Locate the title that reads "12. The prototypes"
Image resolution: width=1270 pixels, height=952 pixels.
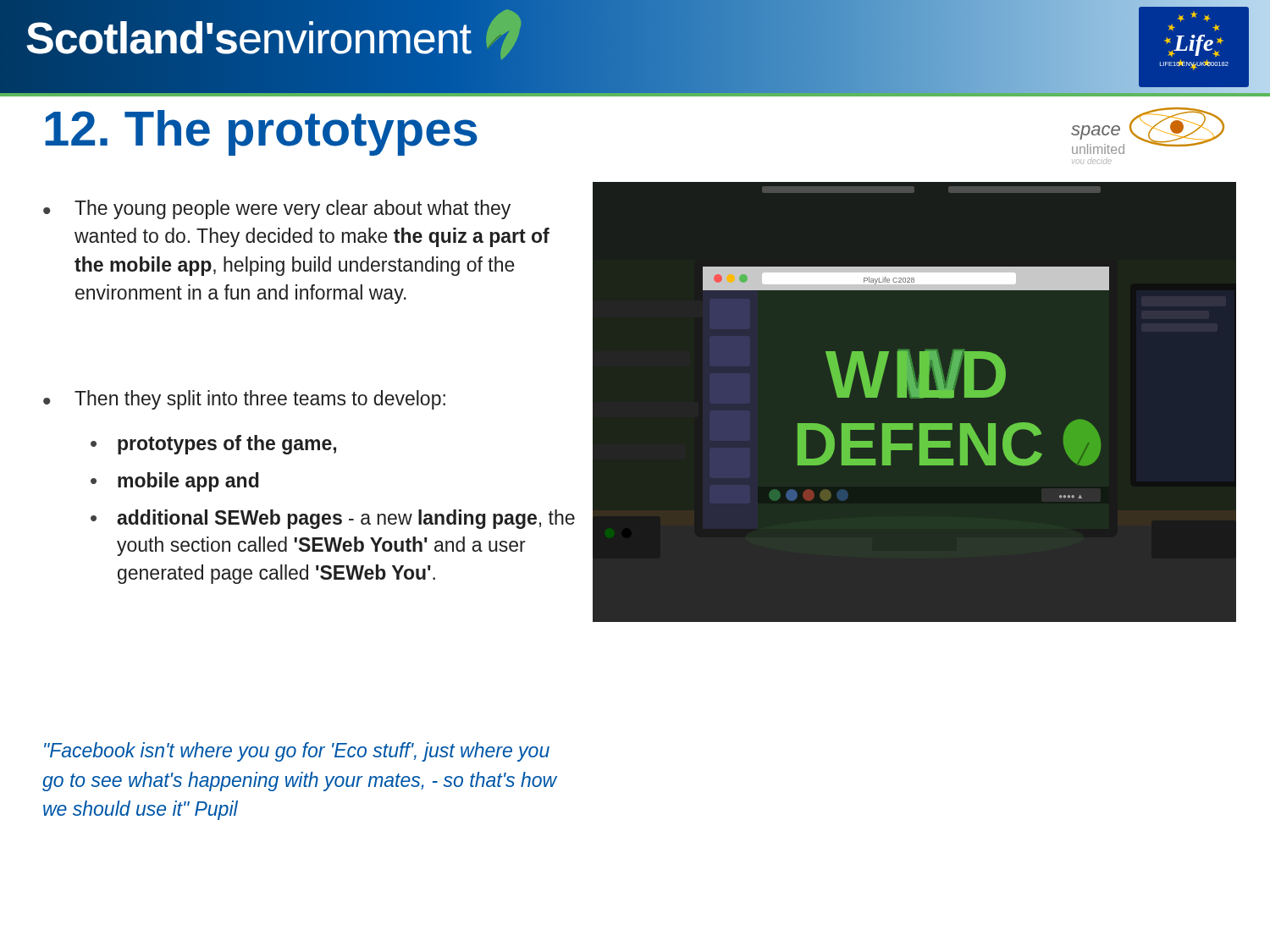coord(261,129)
